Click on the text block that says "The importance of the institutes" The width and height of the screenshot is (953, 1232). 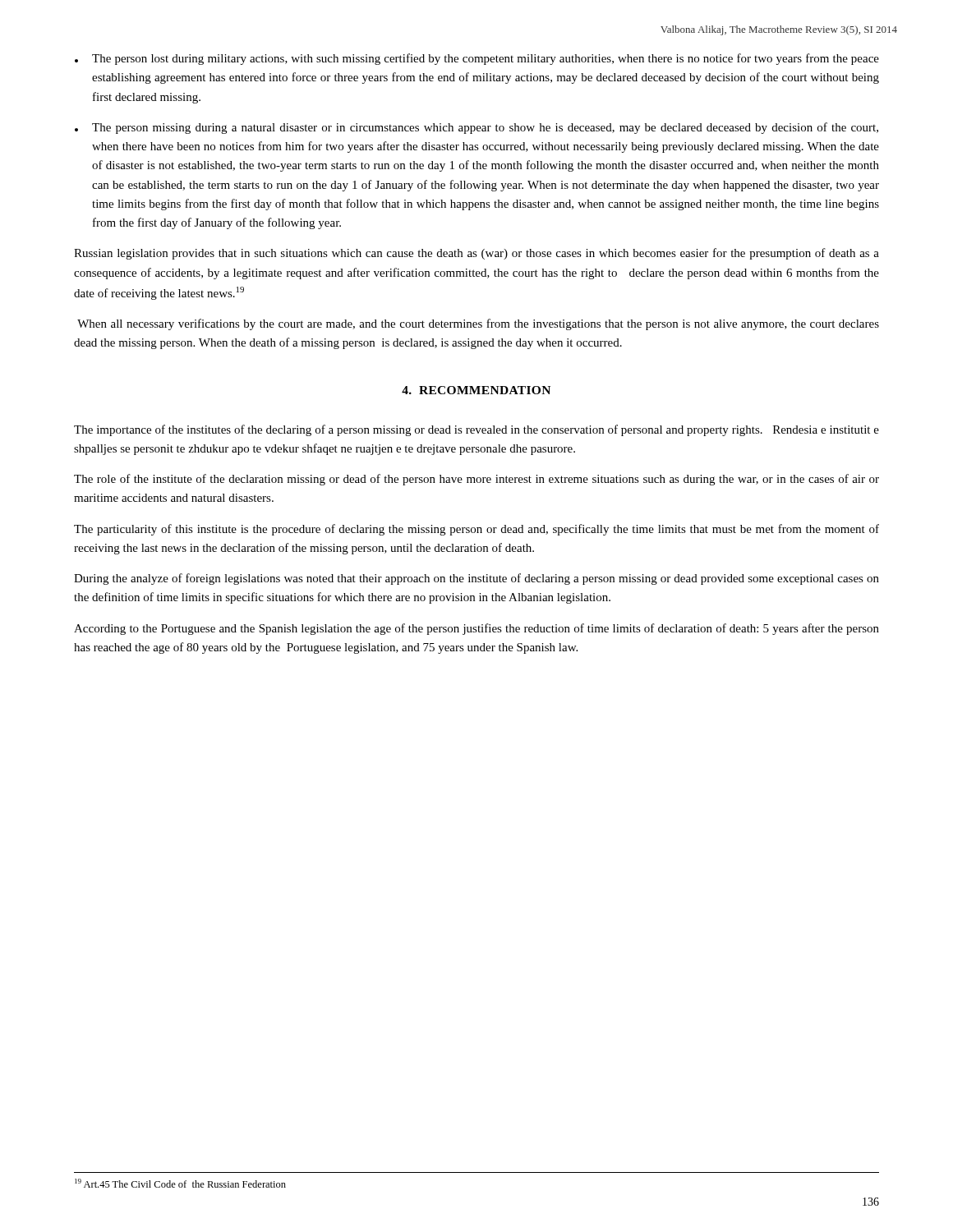pyautogui.click(x=476, y=439)
